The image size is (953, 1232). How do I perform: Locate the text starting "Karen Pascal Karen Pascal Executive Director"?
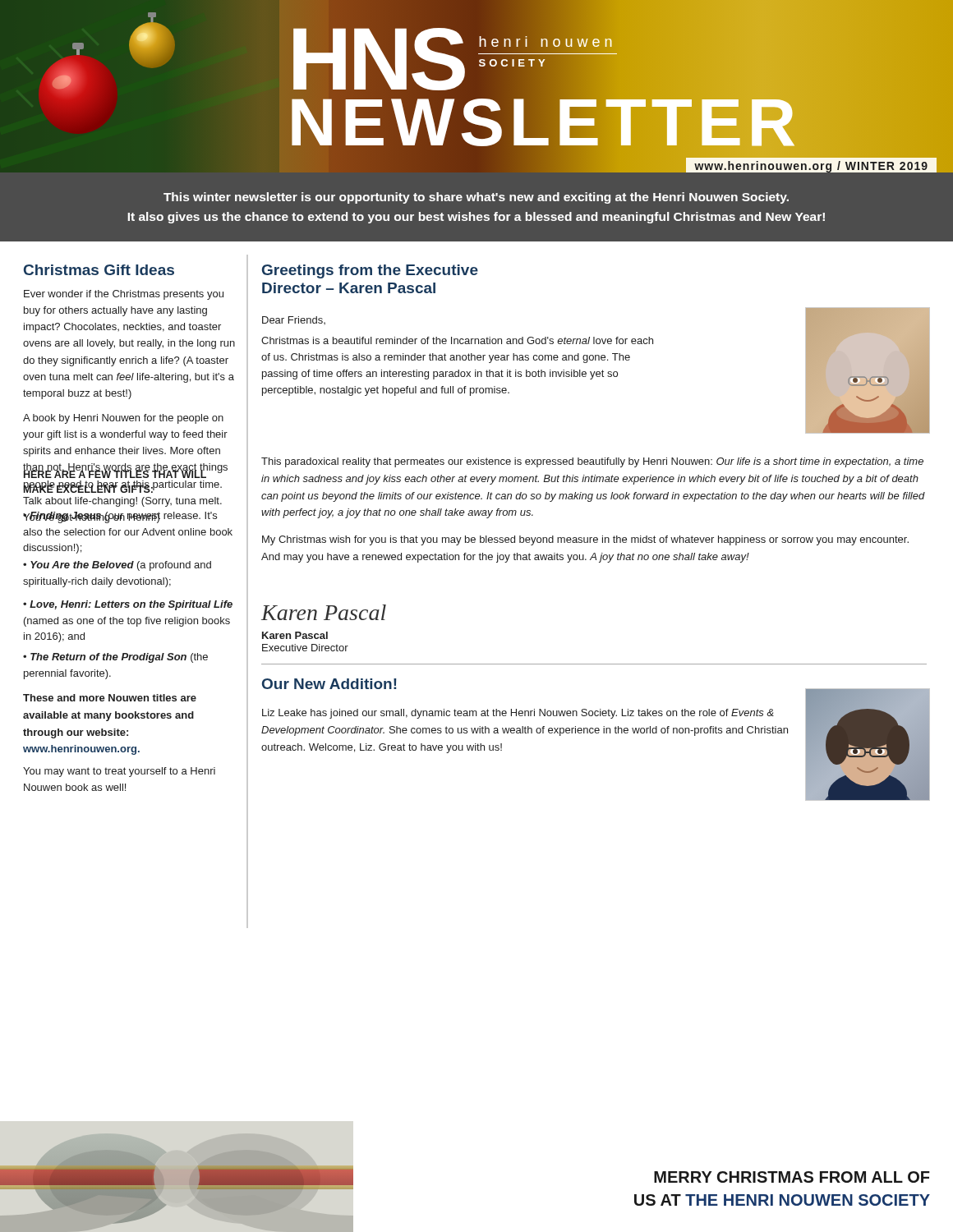pyautogui.click(x=324, y=612)
